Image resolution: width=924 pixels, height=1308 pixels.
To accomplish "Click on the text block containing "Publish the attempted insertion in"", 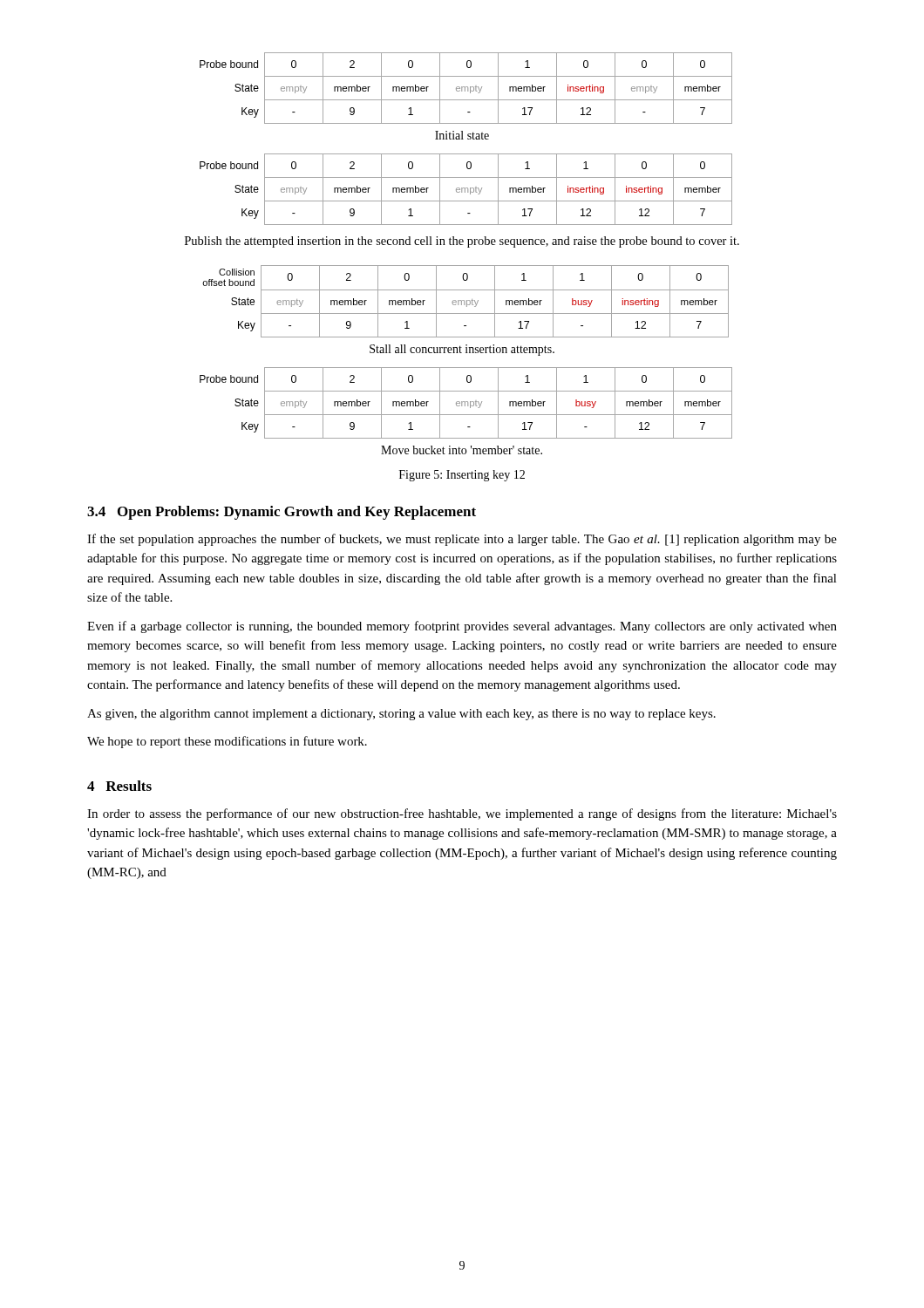I will click(x=462, y=241).
